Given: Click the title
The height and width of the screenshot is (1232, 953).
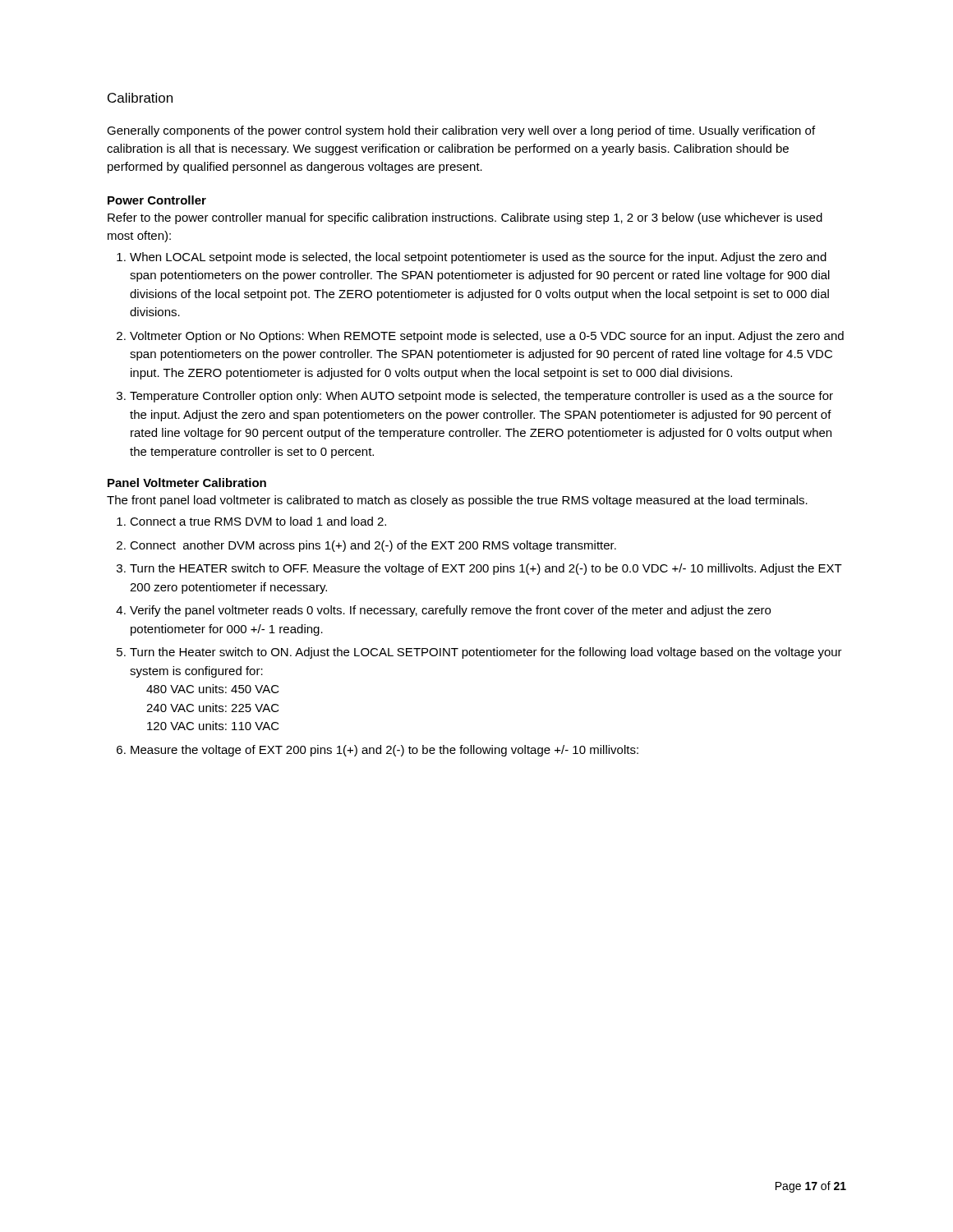Looking at the screenshot, I should (x=140, y=98).
